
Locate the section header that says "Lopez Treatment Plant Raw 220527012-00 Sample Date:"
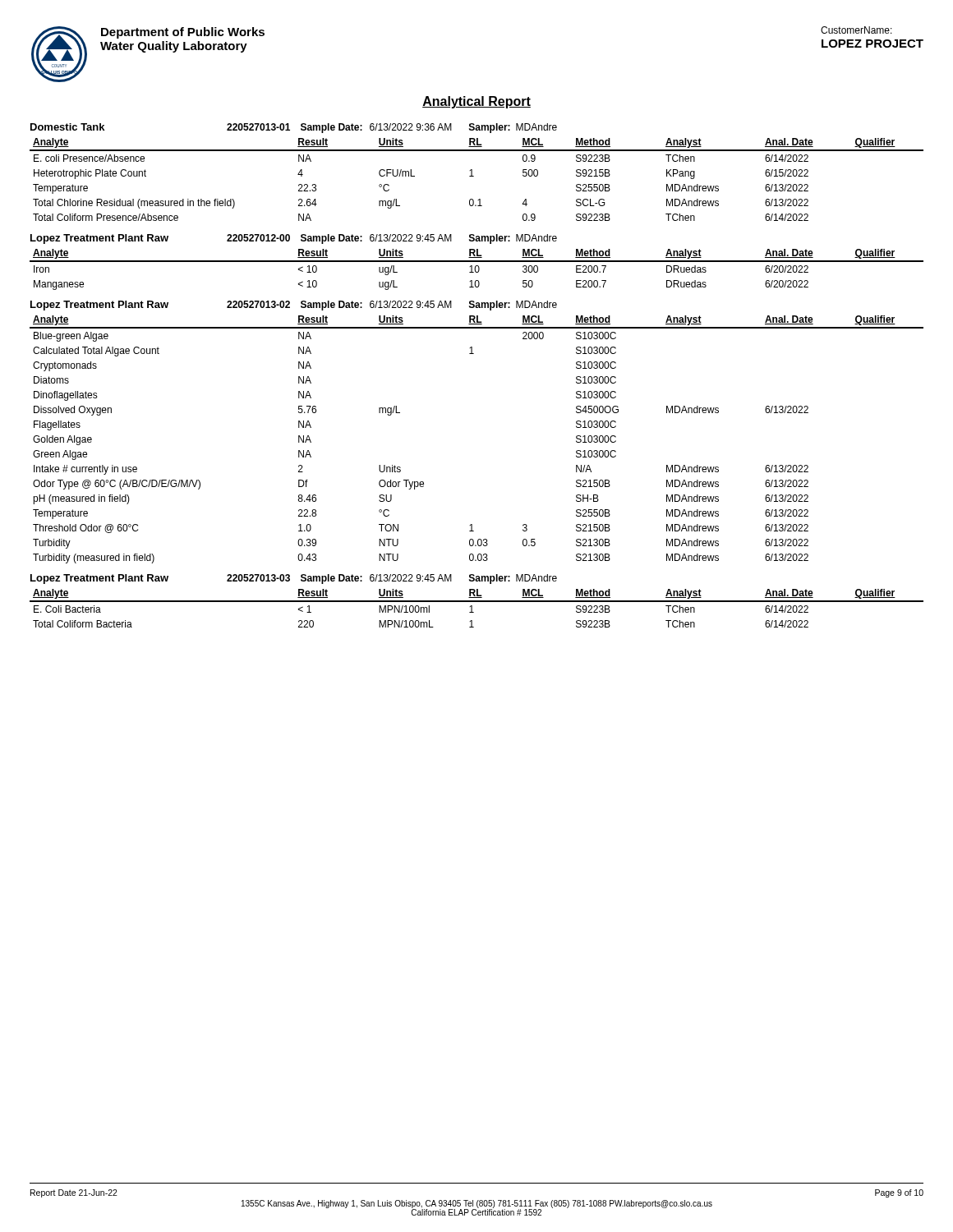(x=293, y=238)
